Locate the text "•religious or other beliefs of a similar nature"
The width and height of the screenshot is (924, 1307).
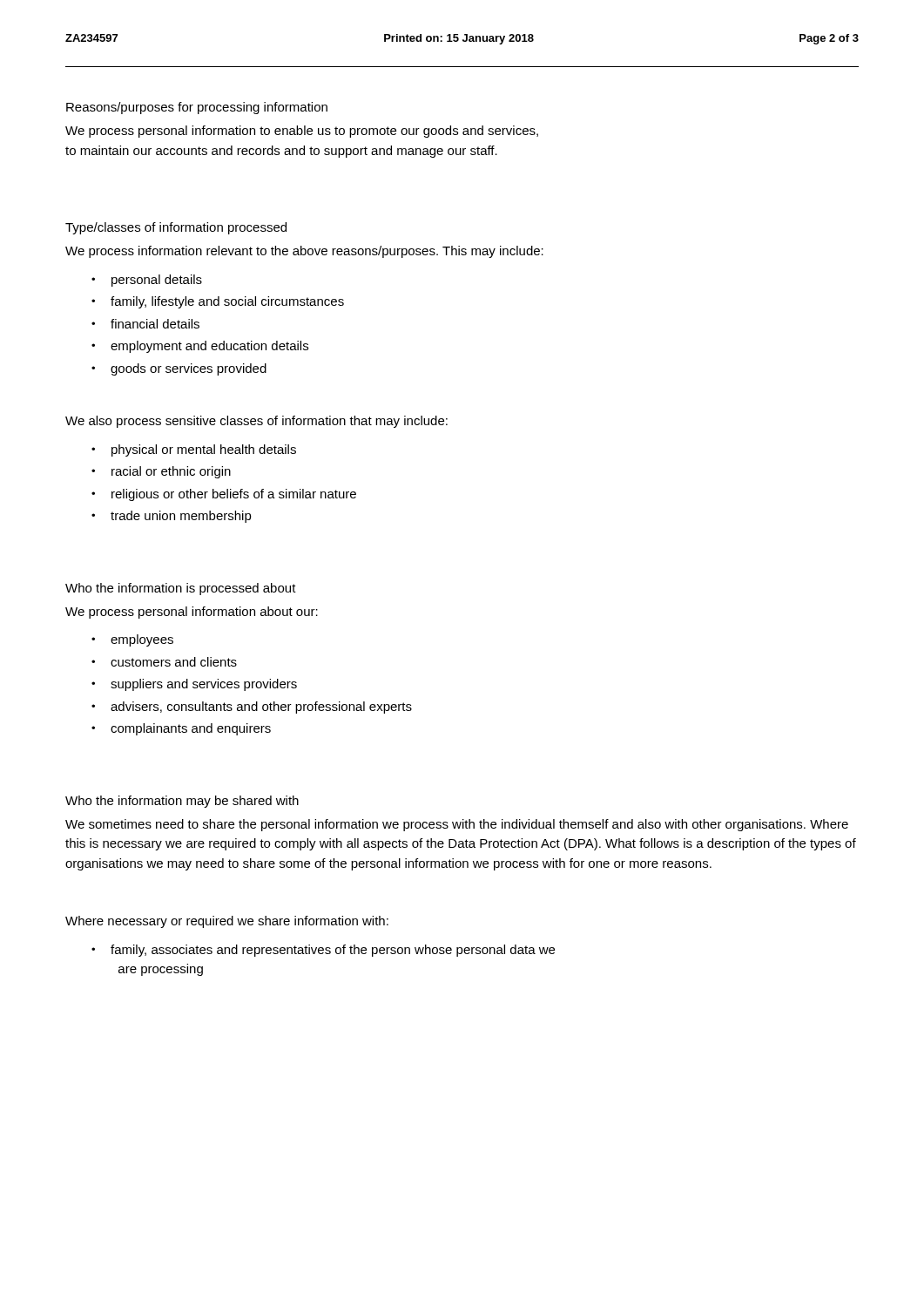click(224, 494)
